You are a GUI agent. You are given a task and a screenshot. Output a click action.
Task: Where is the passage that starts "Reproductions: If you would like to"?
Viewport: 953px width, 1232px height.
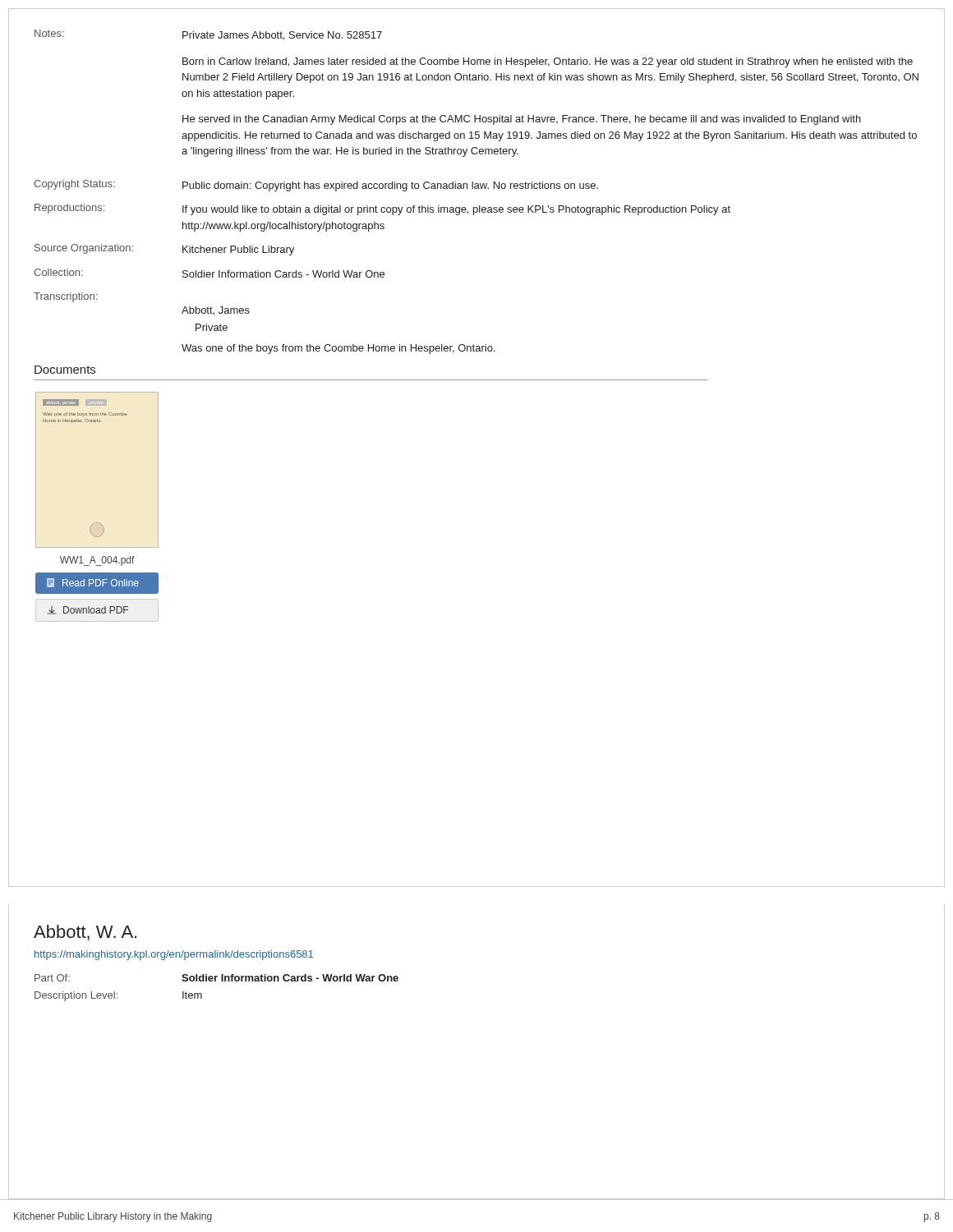[476, 217]
